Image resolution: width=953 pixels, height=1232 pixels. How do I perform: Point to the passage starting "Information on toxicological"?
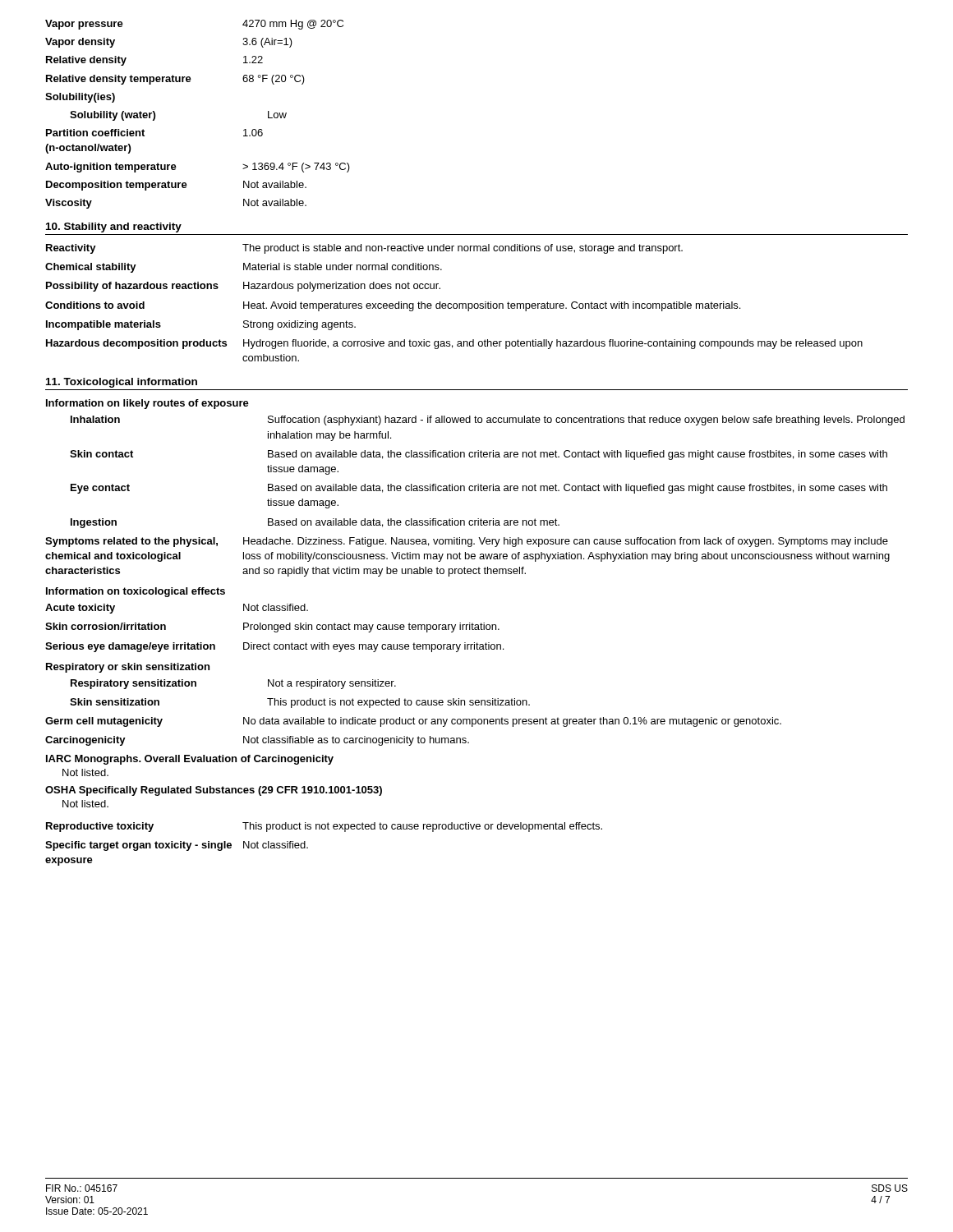[476, 619]
